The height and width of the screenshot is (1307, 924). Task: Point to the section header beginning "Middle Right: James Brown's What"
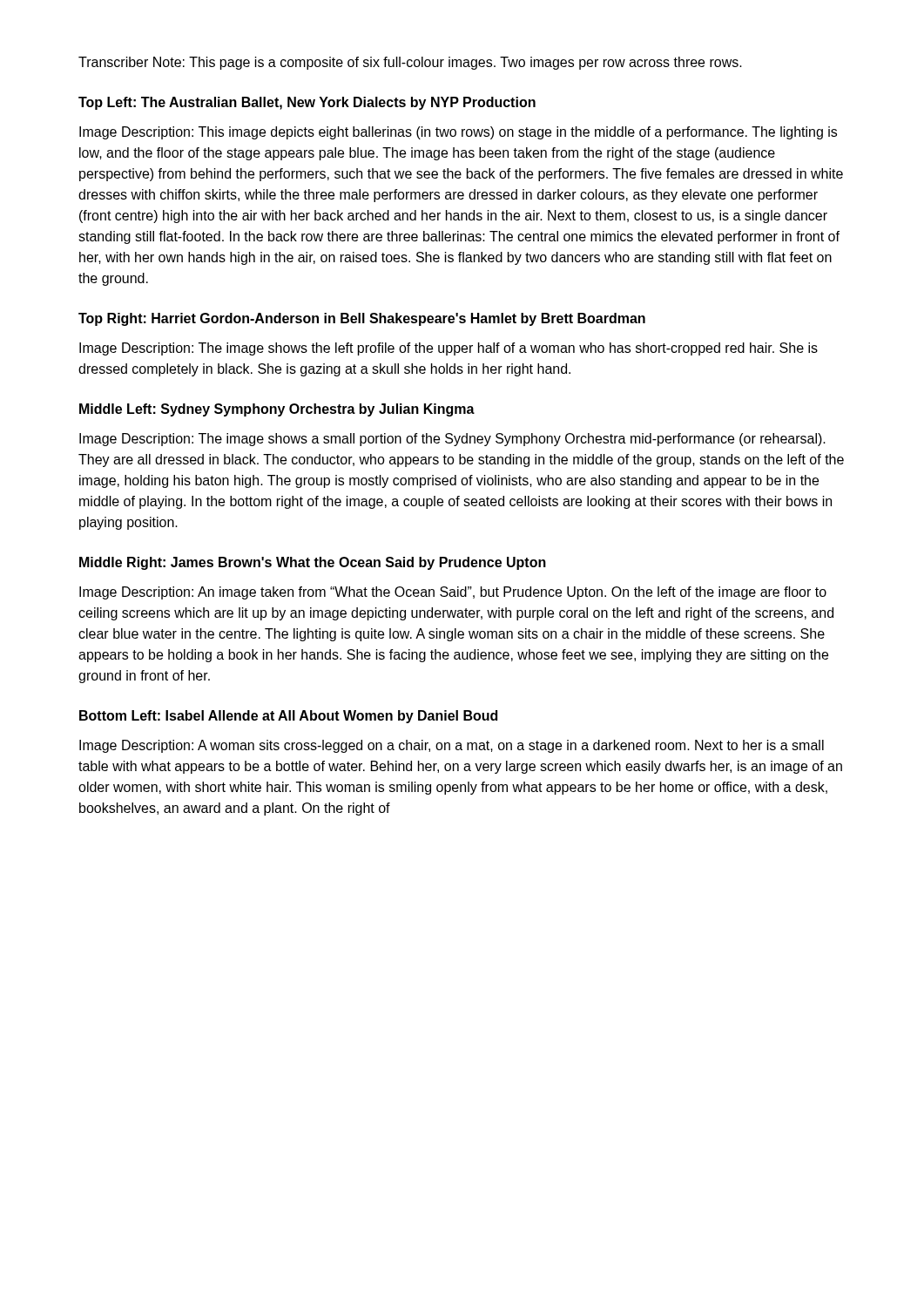(312, 562)
